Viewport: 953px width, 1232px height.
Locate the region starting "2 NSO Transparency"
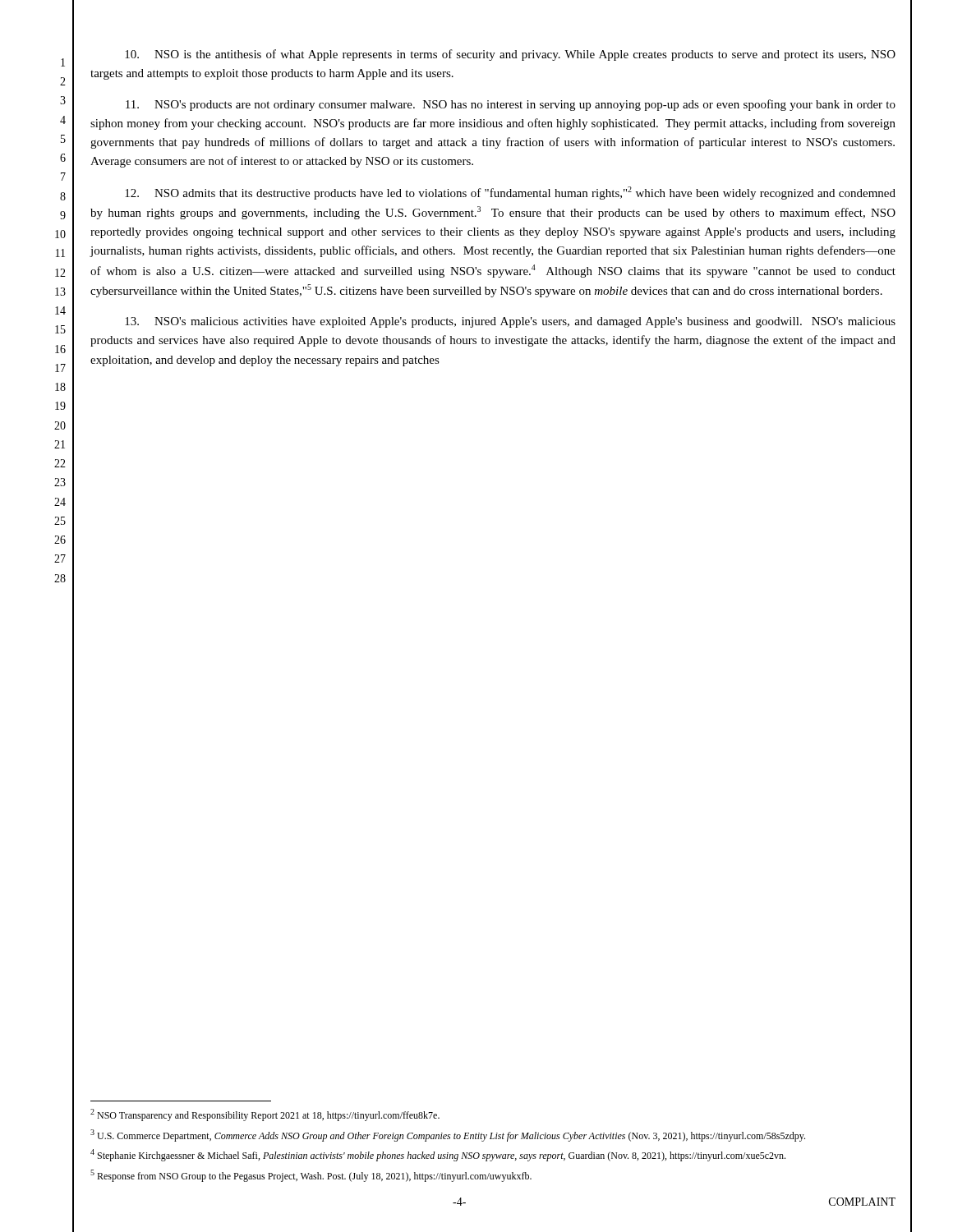[265, 1115]
